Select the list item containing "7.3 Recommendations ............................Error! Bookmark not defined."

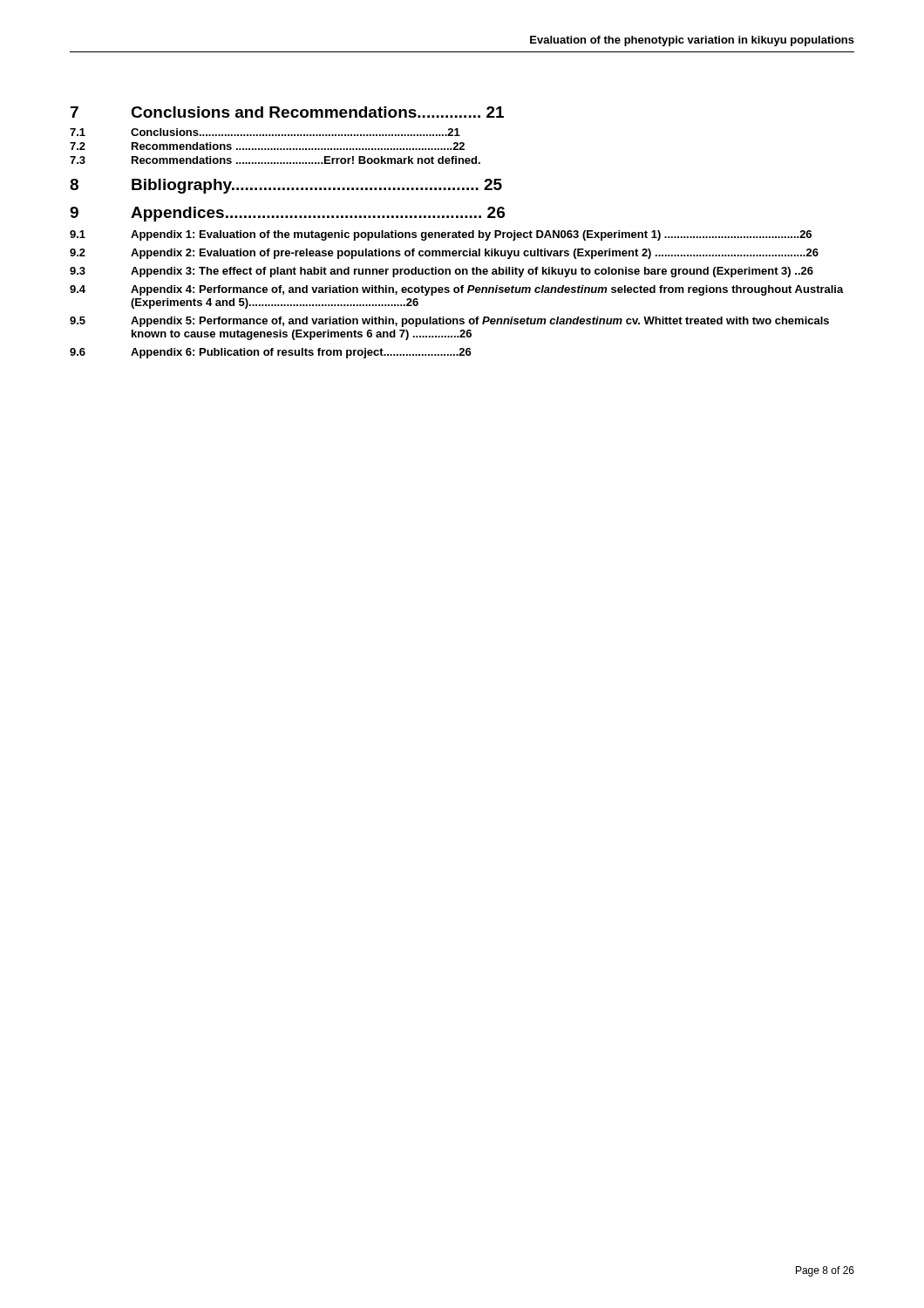(x=275, y=160)
